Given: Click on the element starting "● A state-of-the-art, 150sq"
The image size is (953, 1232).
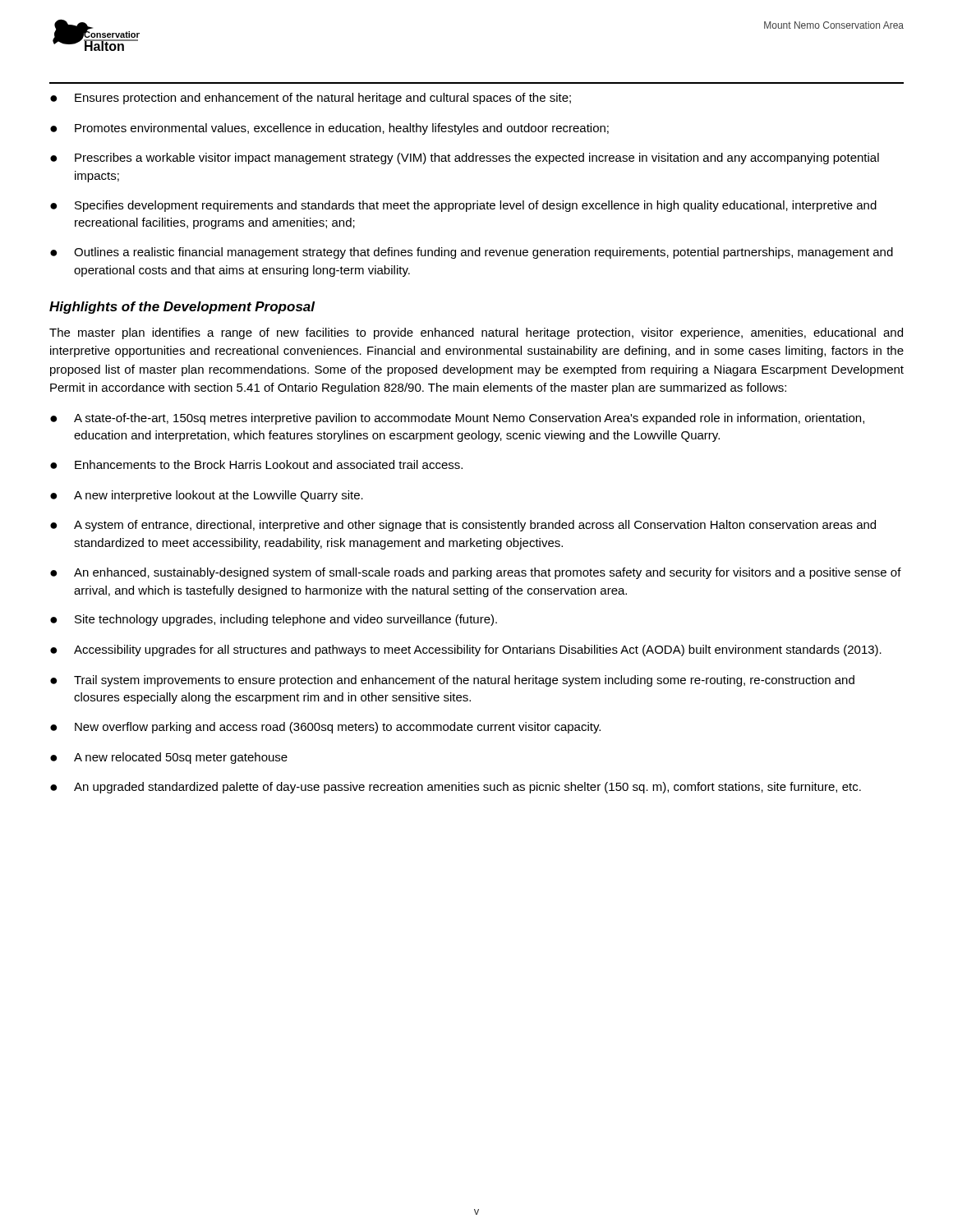Looking at the screenshot, I should 476,427.
